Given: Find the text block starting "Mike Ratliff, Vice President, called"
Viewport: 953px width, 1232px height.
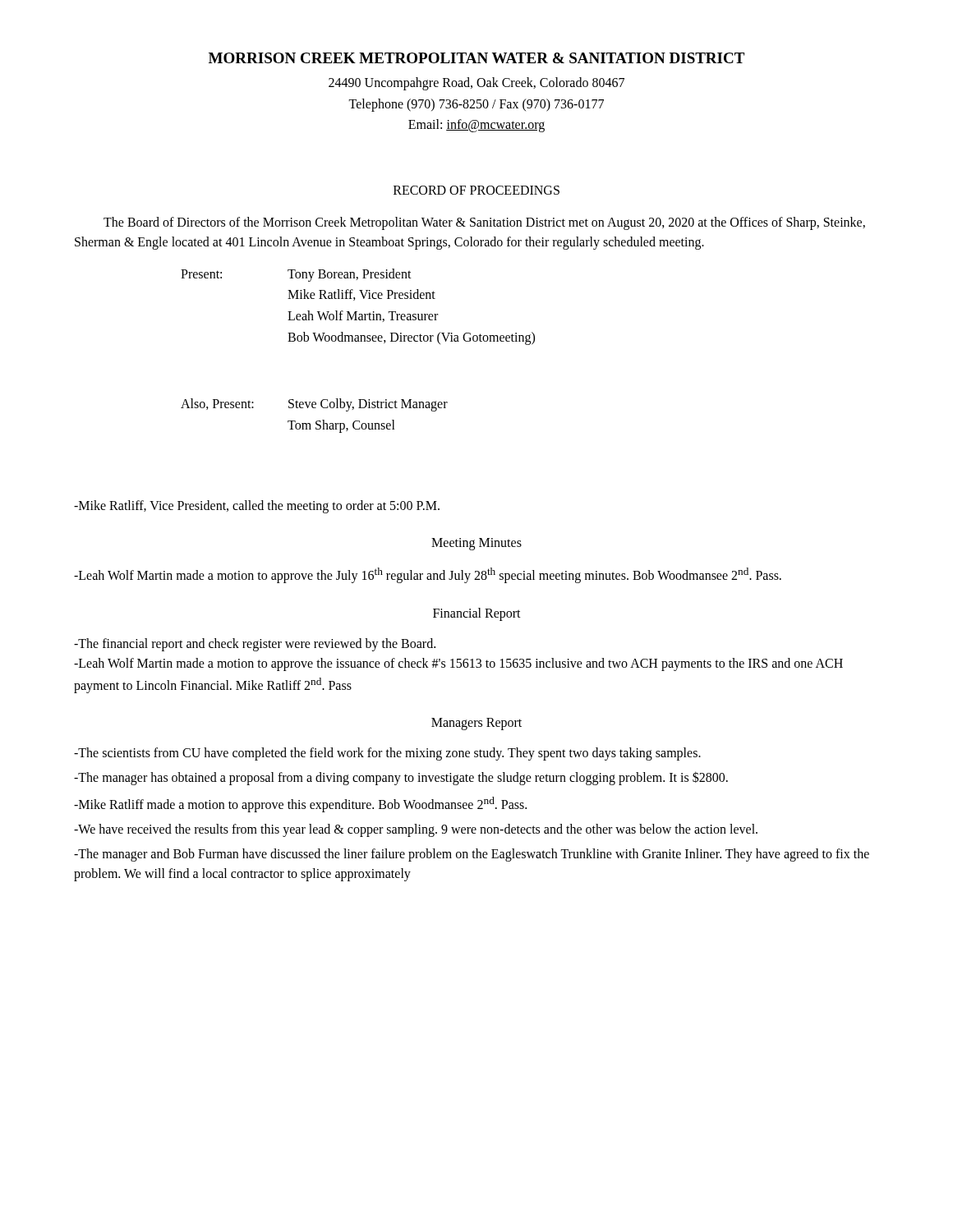Looking at the screenshot, I should [x=257, y=506].
